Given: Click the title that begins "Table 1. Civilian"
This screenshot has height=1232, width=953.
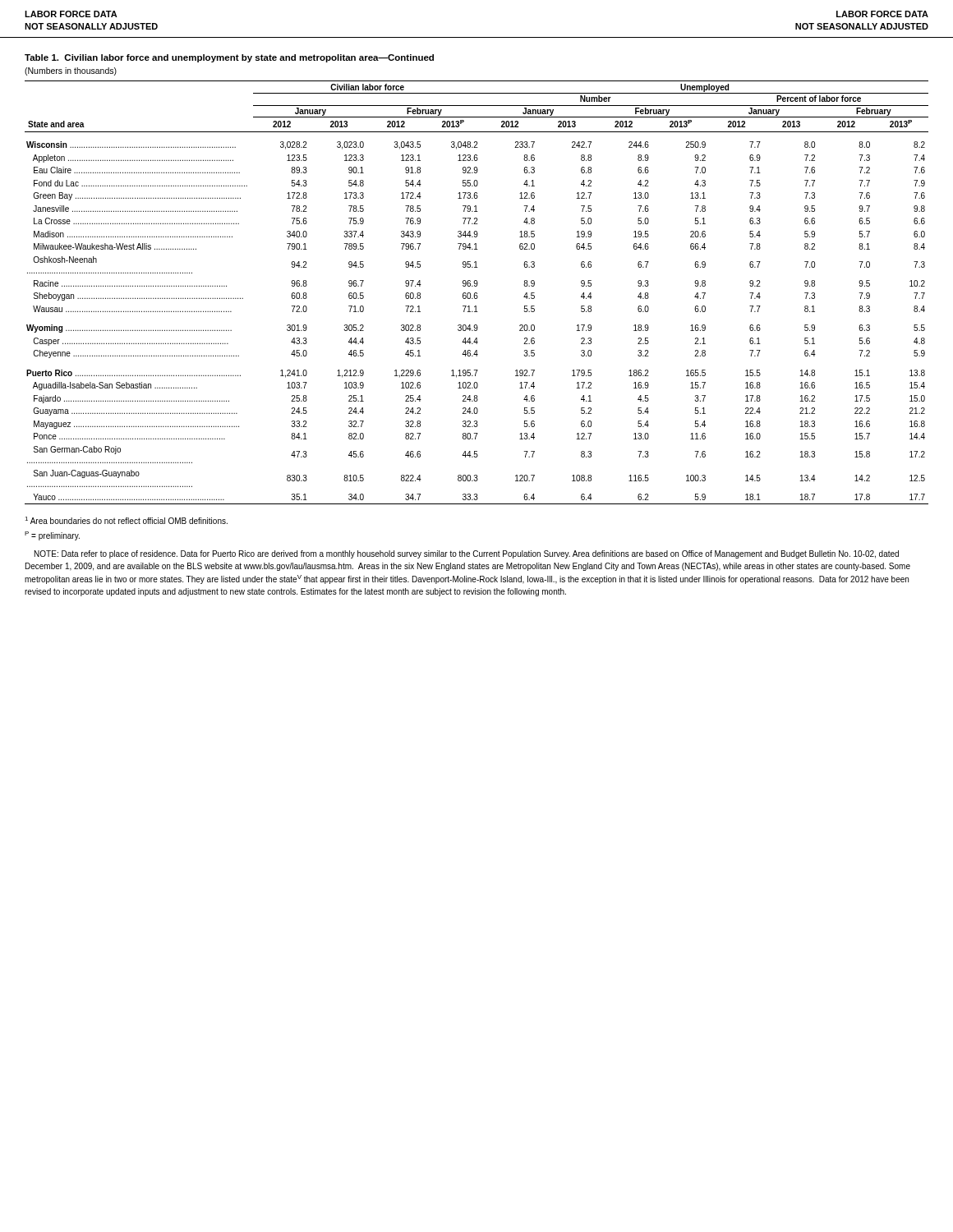Looking at the screenshot, I should pos(230,57).
